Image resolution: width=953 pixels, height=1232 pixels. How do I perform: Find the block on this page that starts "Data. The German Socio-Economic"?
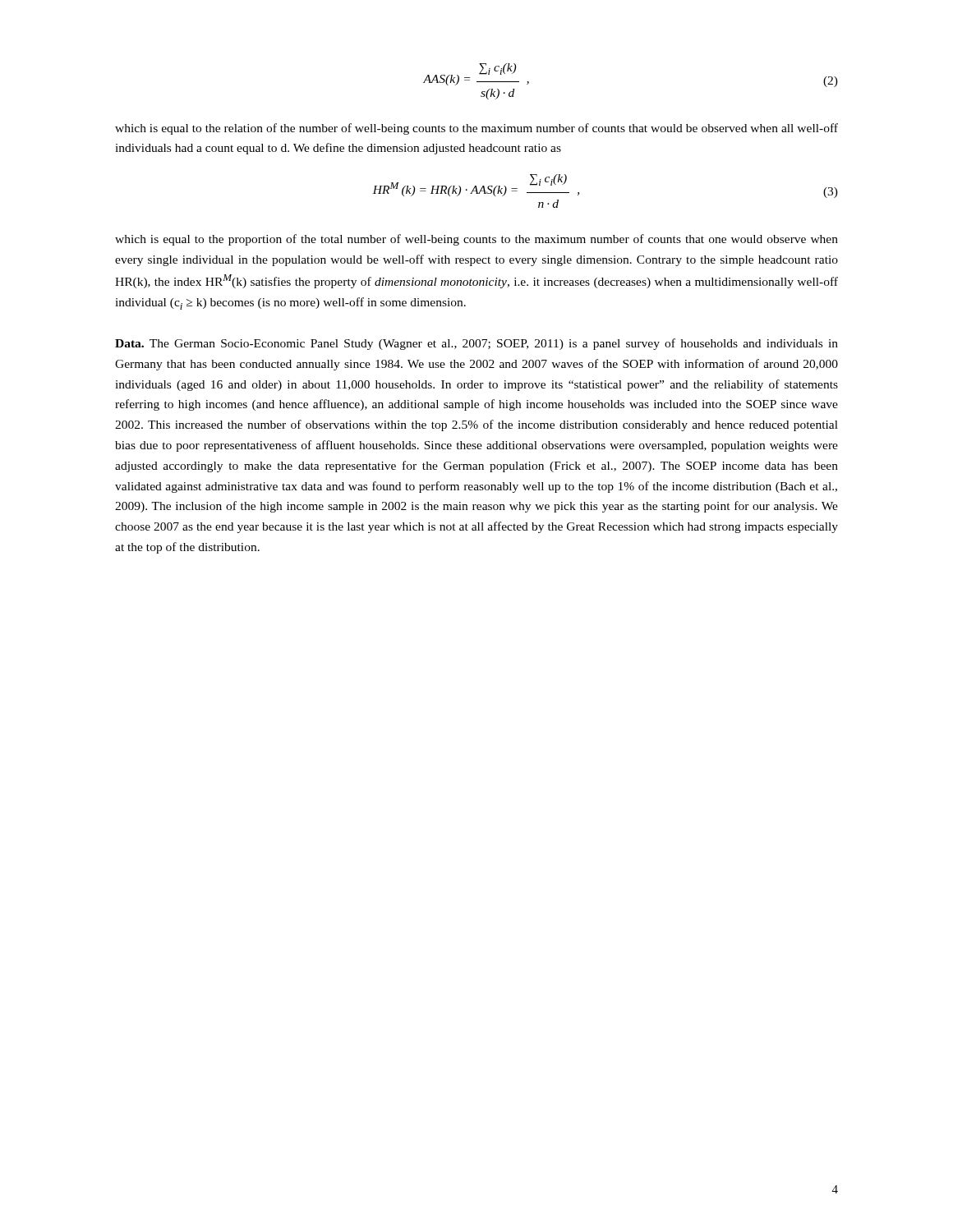(x=476, y=445)
